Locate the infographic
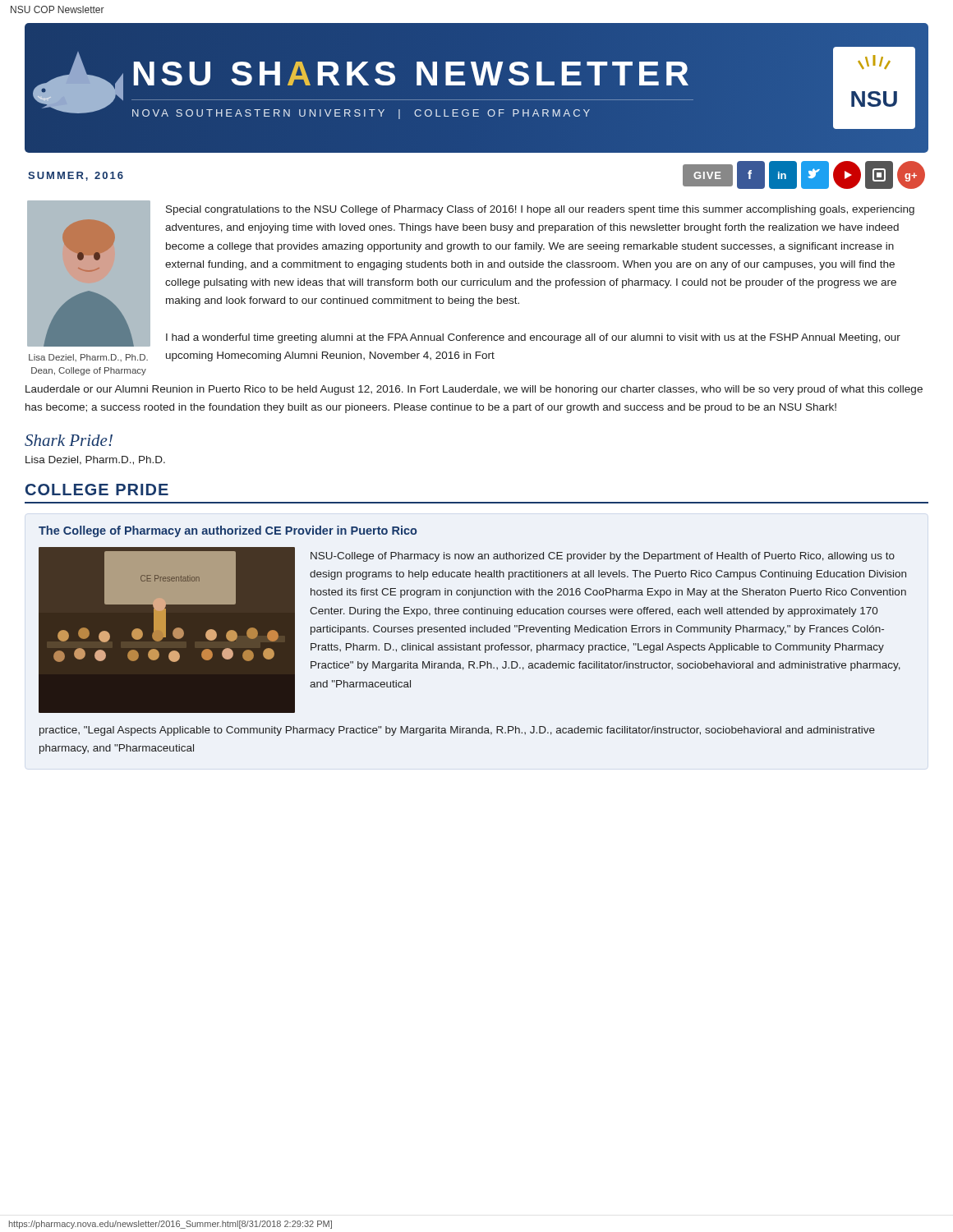The image size is (953, 1232). coord(804,175)
